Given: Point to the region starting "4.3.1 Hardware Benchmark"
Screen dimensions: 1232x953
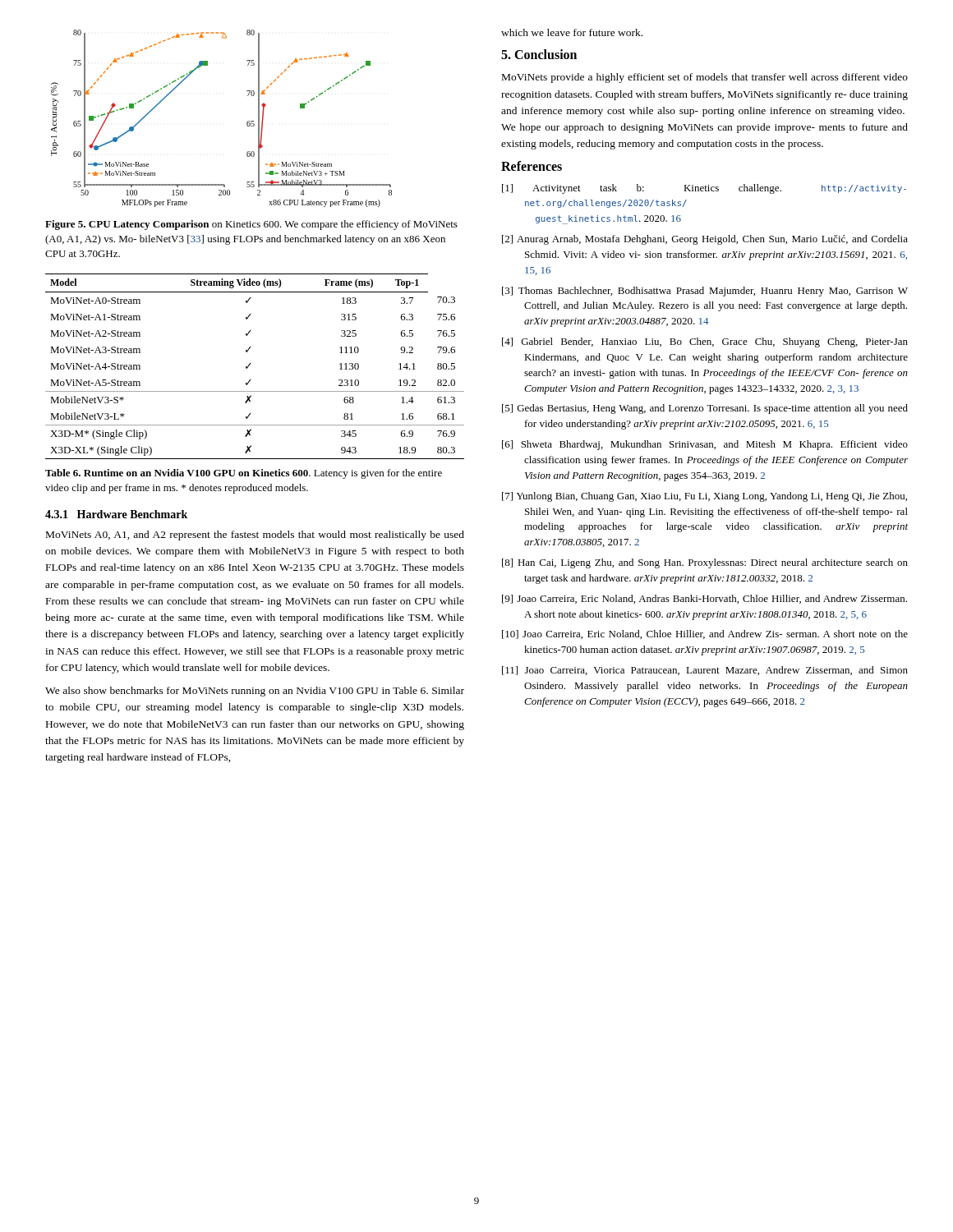Looking at the screenshot, I should tap(116, 514).
